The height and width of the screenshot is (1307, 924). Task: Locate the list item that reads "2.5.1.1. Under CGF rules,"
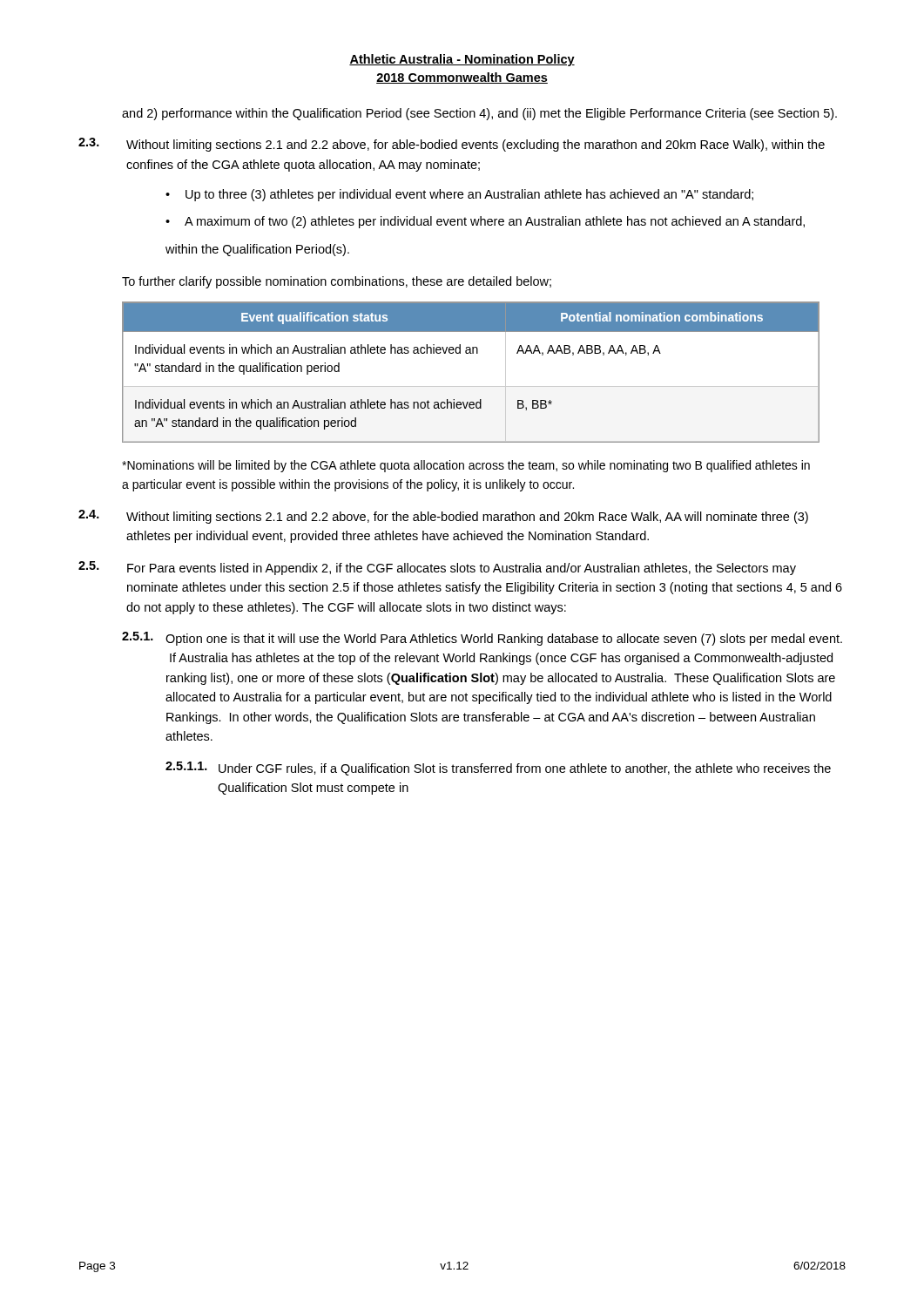pos(506,778)
